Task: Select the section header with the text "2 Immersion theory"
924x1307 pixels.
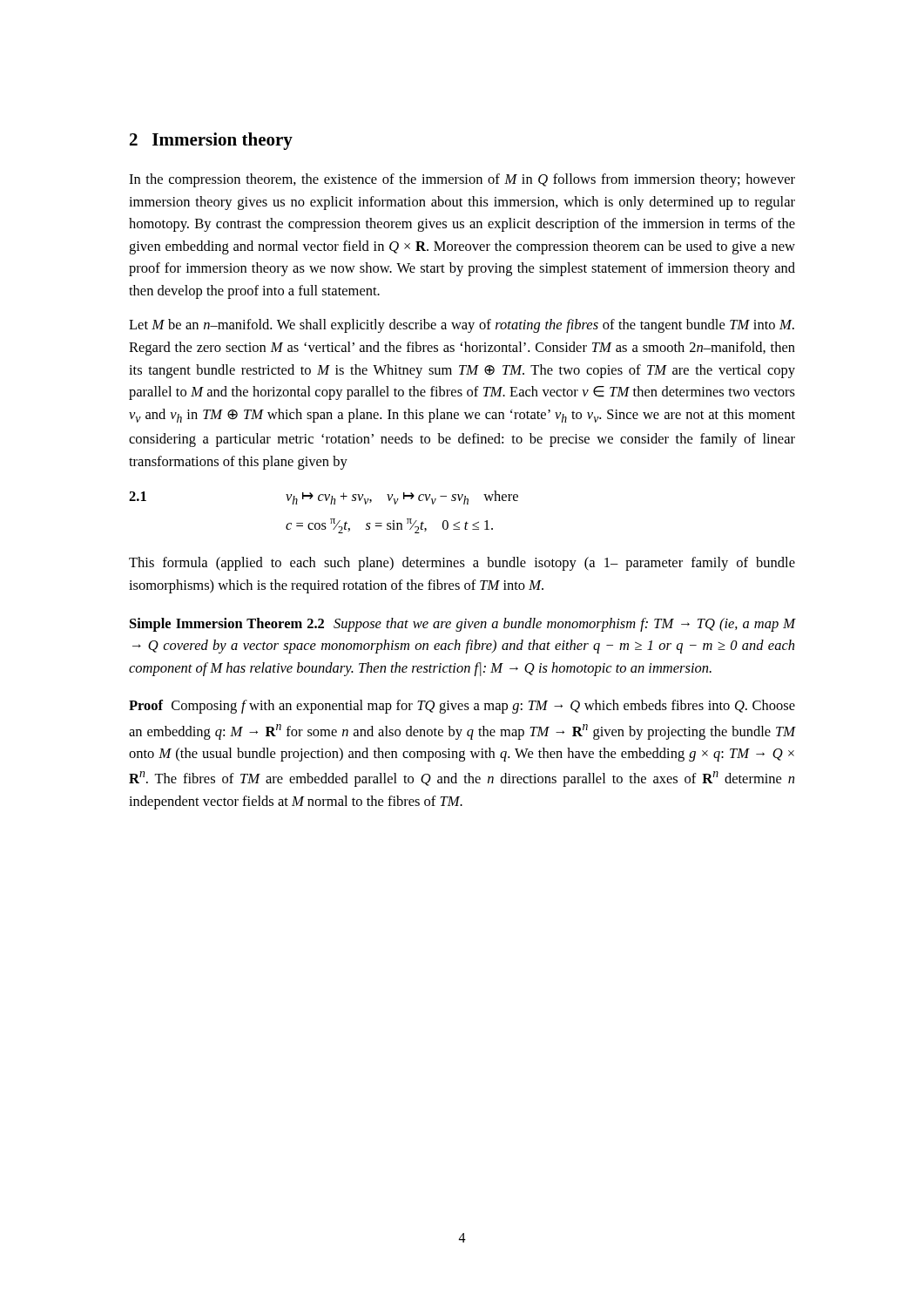Action: pos(211,139)
